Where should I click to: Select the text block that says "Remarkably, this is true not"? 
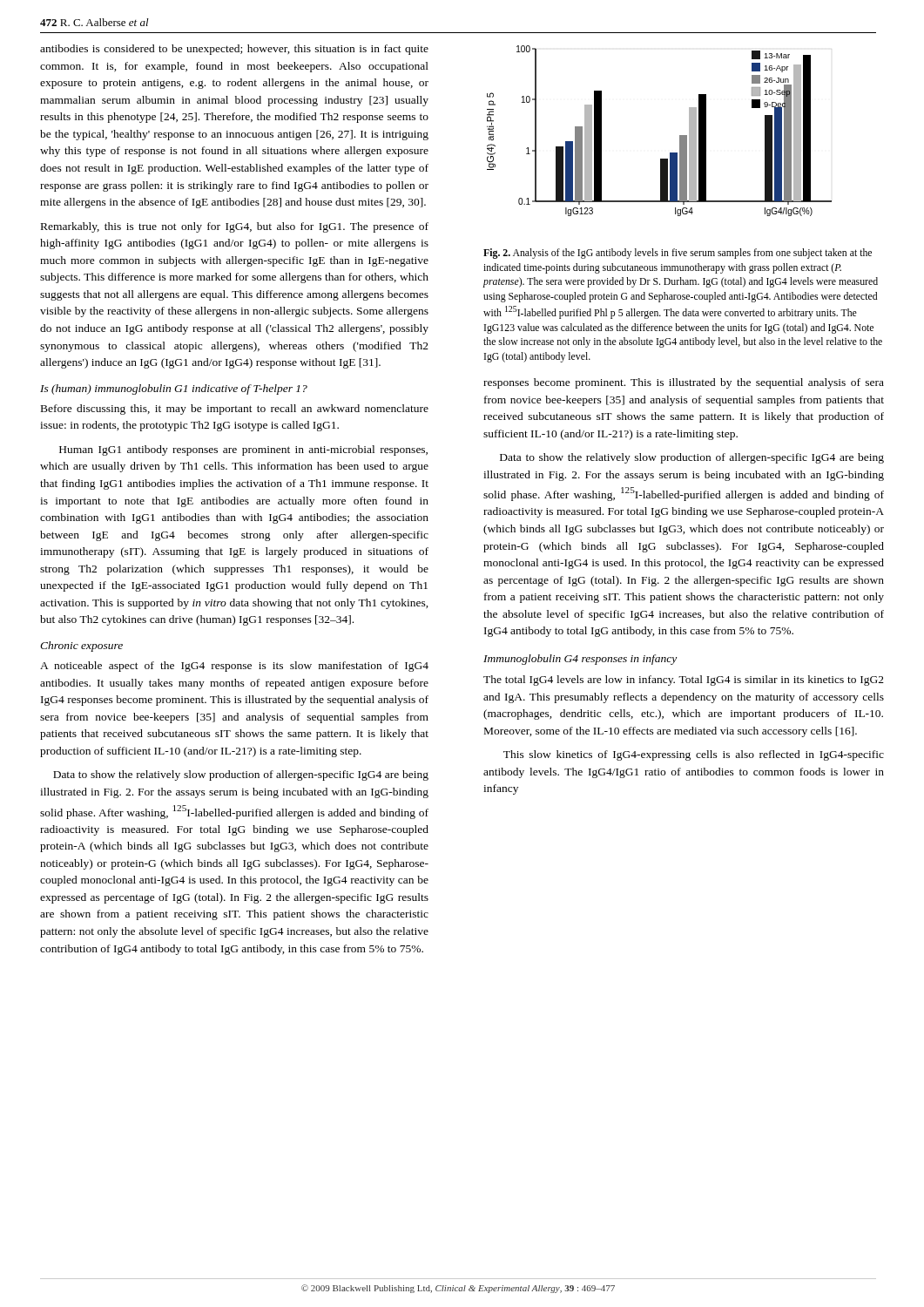pyautogui.click(x=234, y=294)
